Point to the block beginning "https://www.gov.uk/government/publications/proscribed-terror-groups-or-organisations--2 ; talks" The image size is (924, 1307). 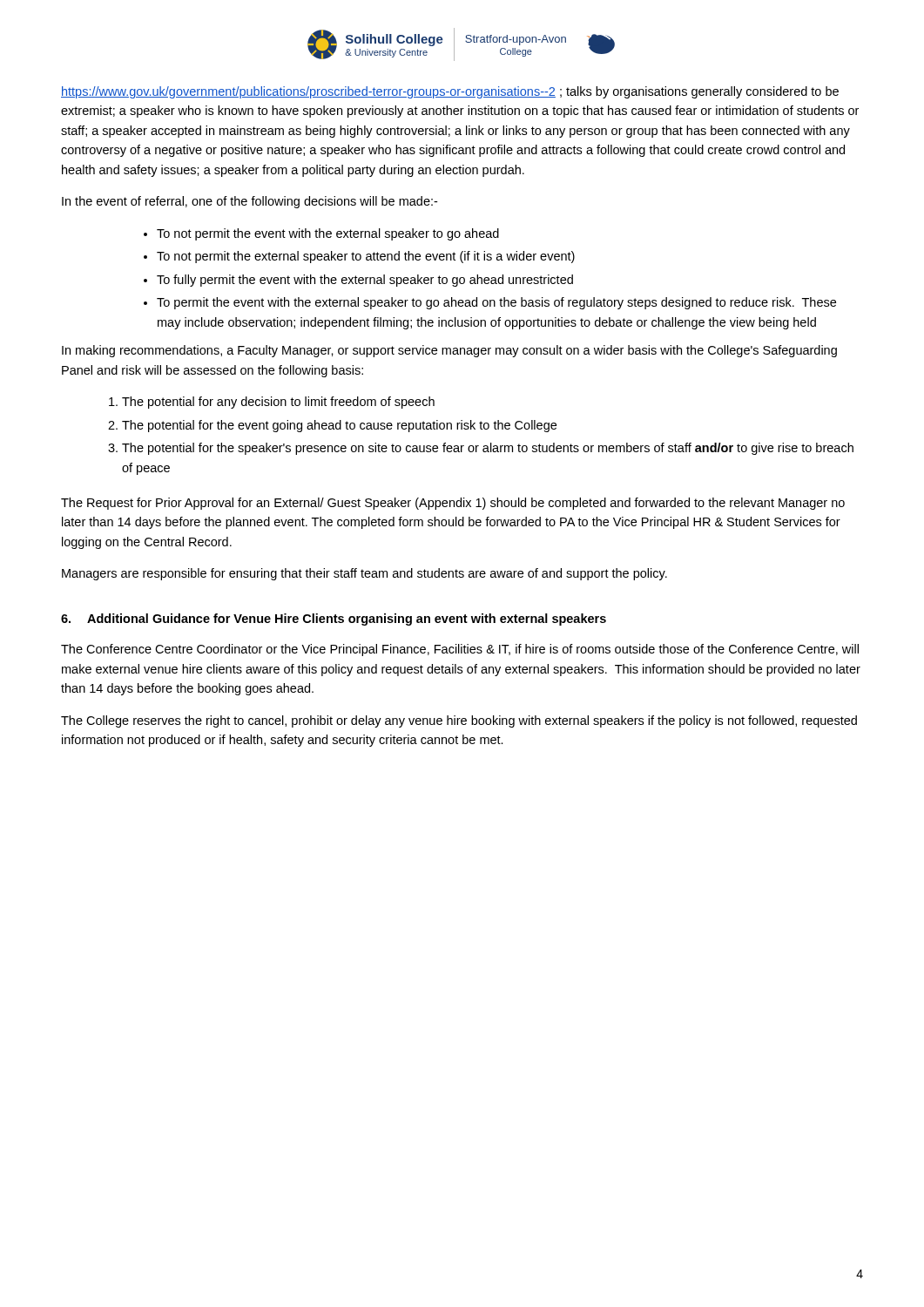point(460,131)
